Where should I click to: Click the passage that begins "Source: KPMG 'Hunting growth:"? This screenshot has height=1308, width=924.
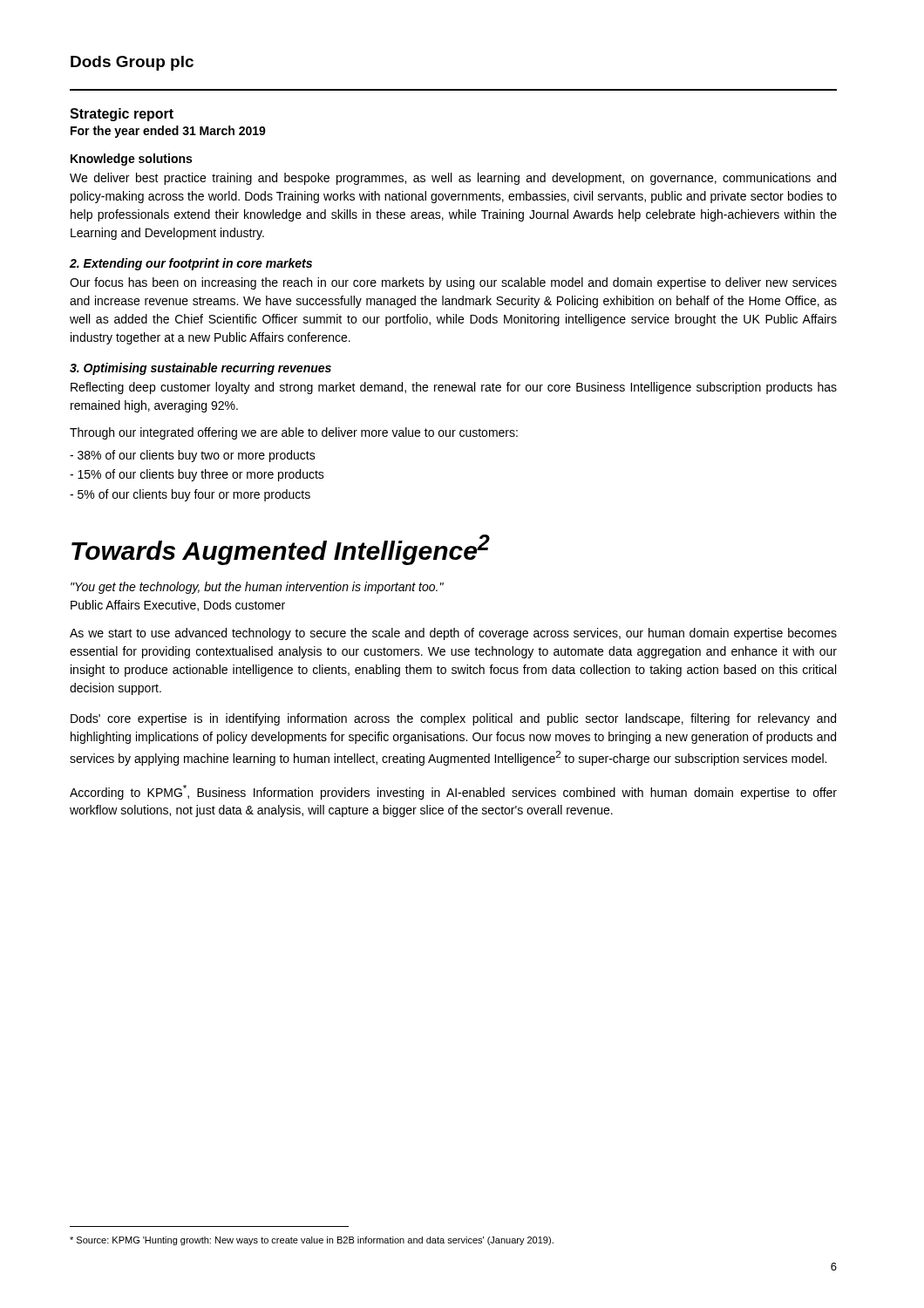(x=312, y=1235)
